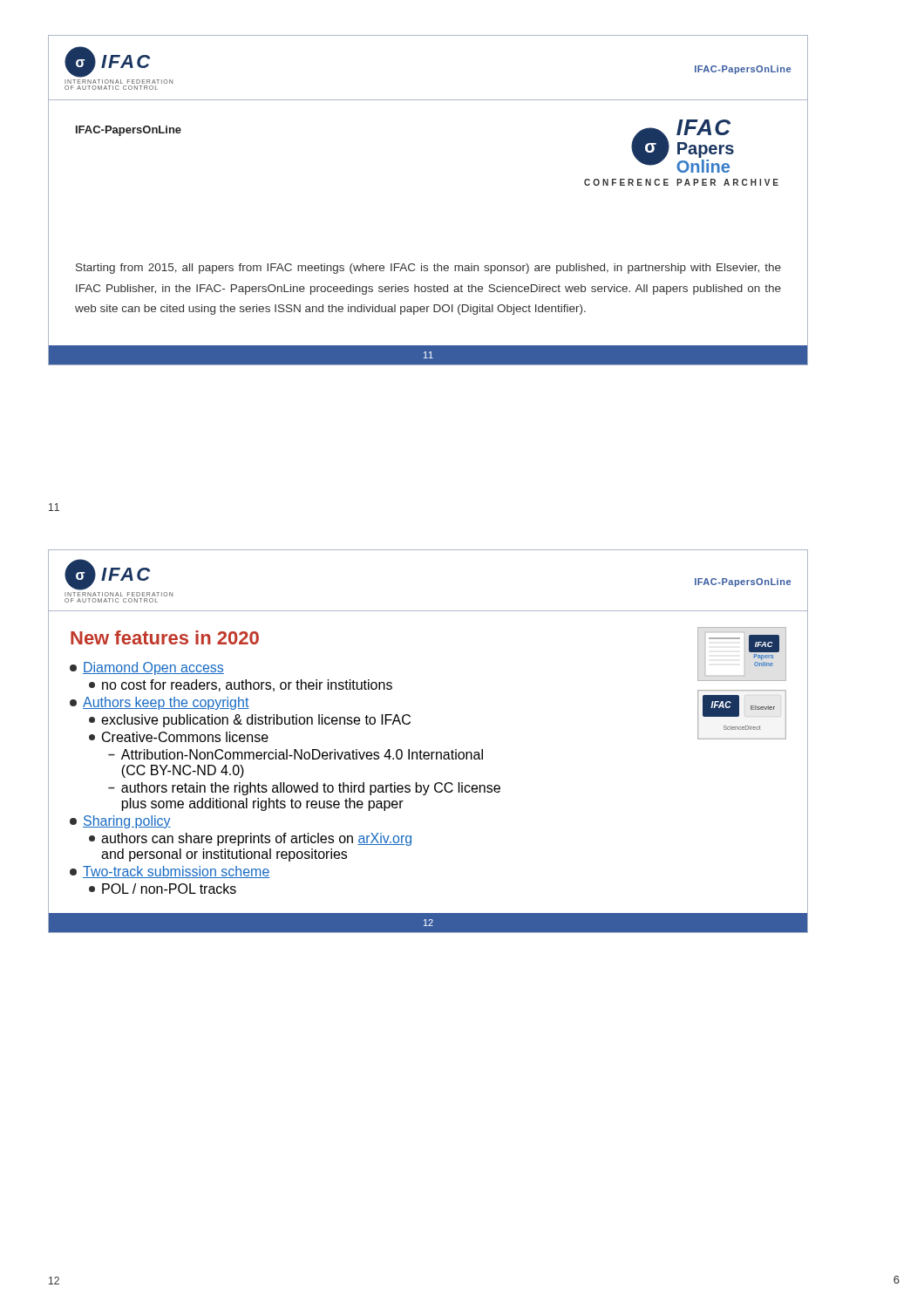Point to "Authors keep the copyright"
The width and height of the screenshot is (924, 1308).
click(159, 703)
